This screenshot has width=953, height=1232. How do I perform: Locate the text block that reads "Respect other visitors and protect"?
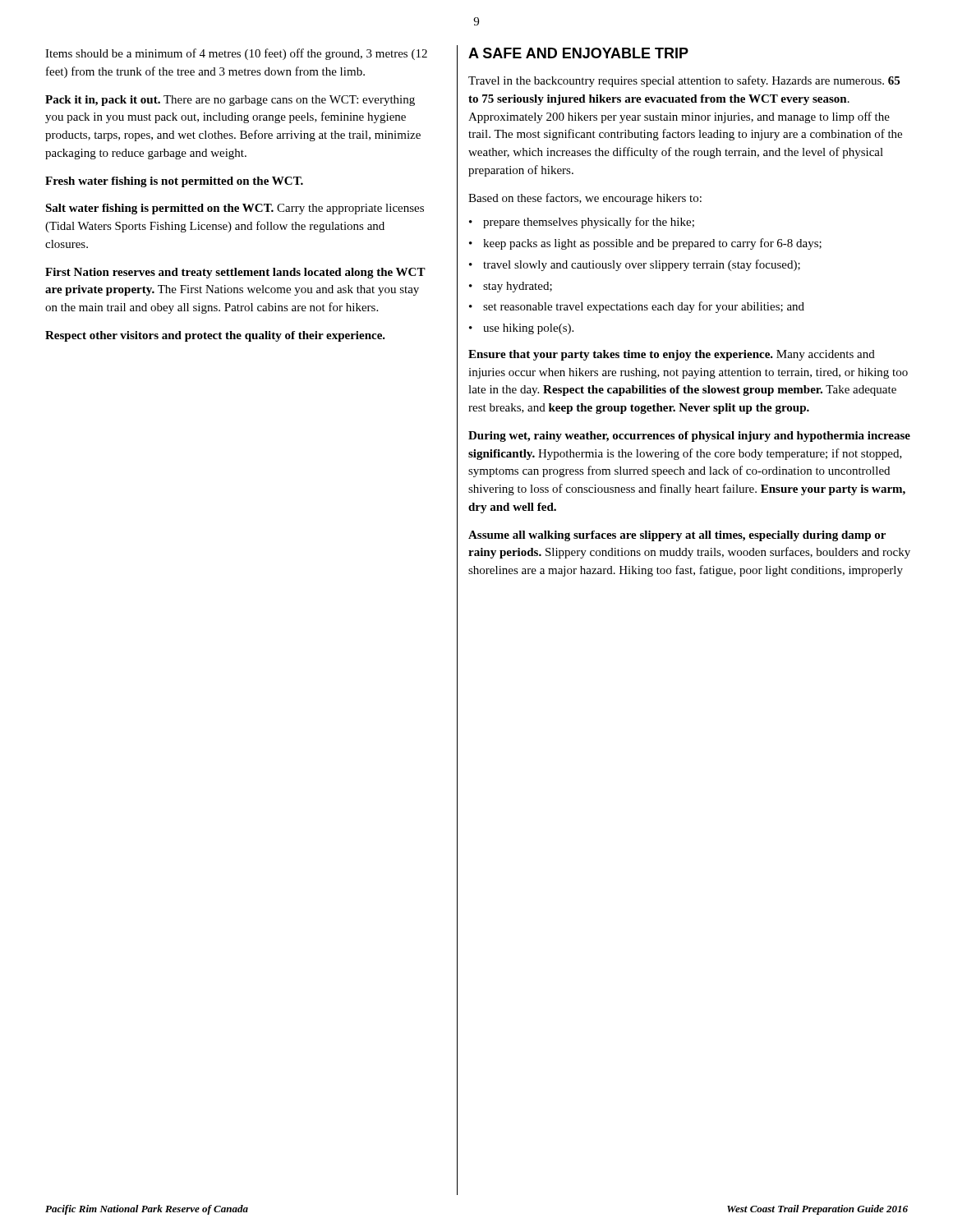[215, 335]
